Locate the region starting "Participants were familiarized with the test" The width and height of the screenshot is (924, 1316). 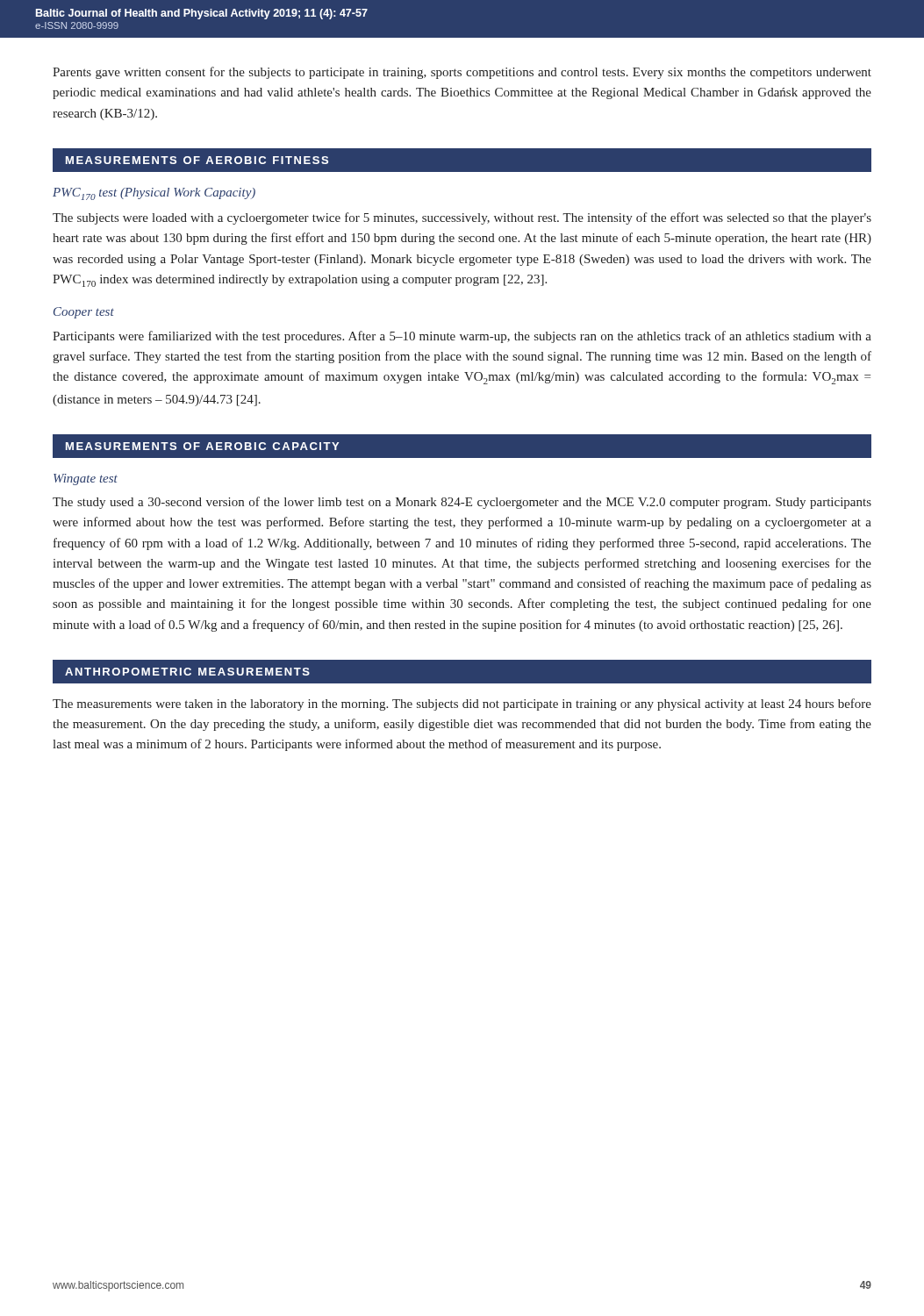(462, 368)
